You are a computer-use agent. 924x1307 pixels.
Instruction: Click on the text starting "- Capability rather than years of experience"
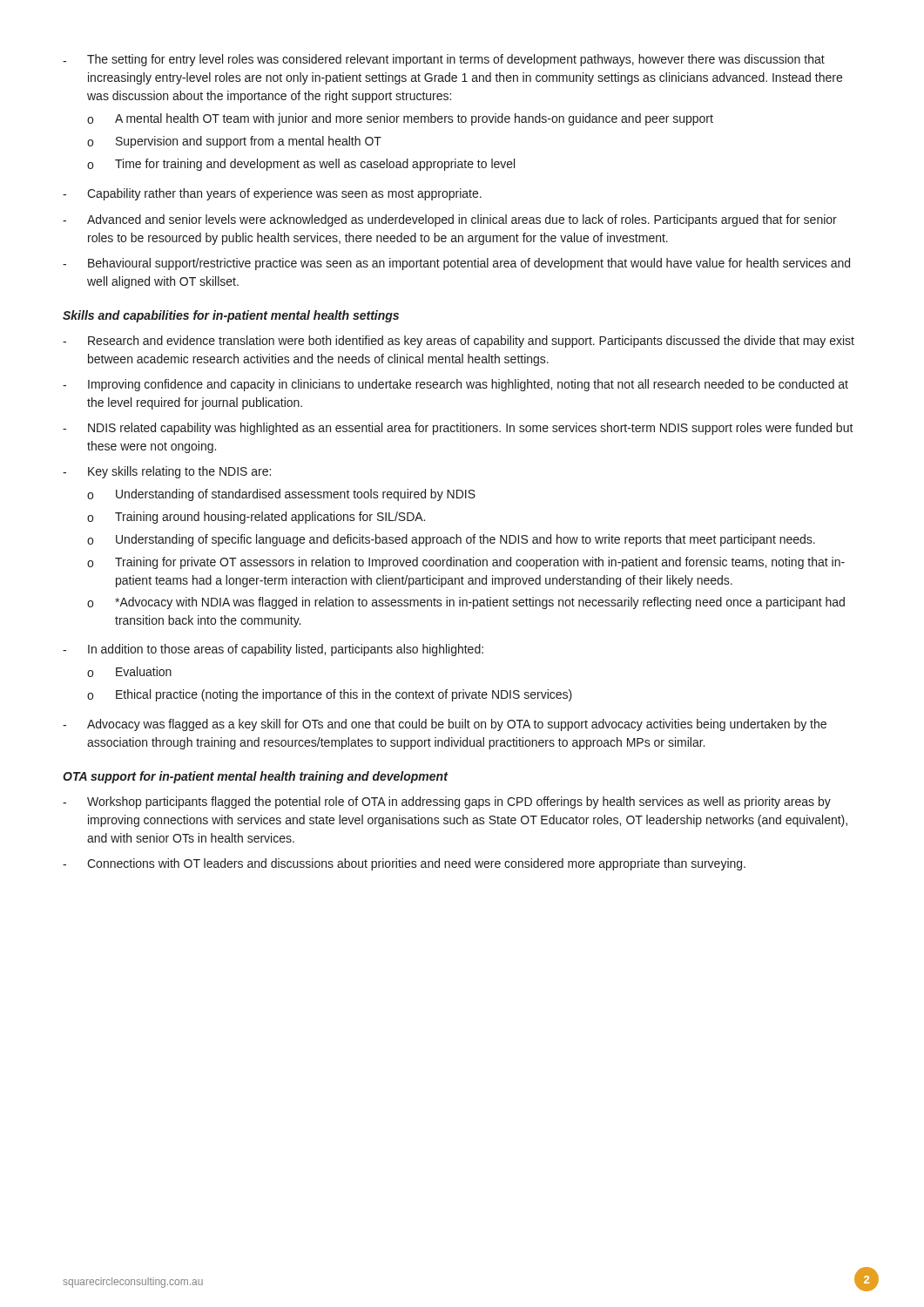tap(462, 194)
